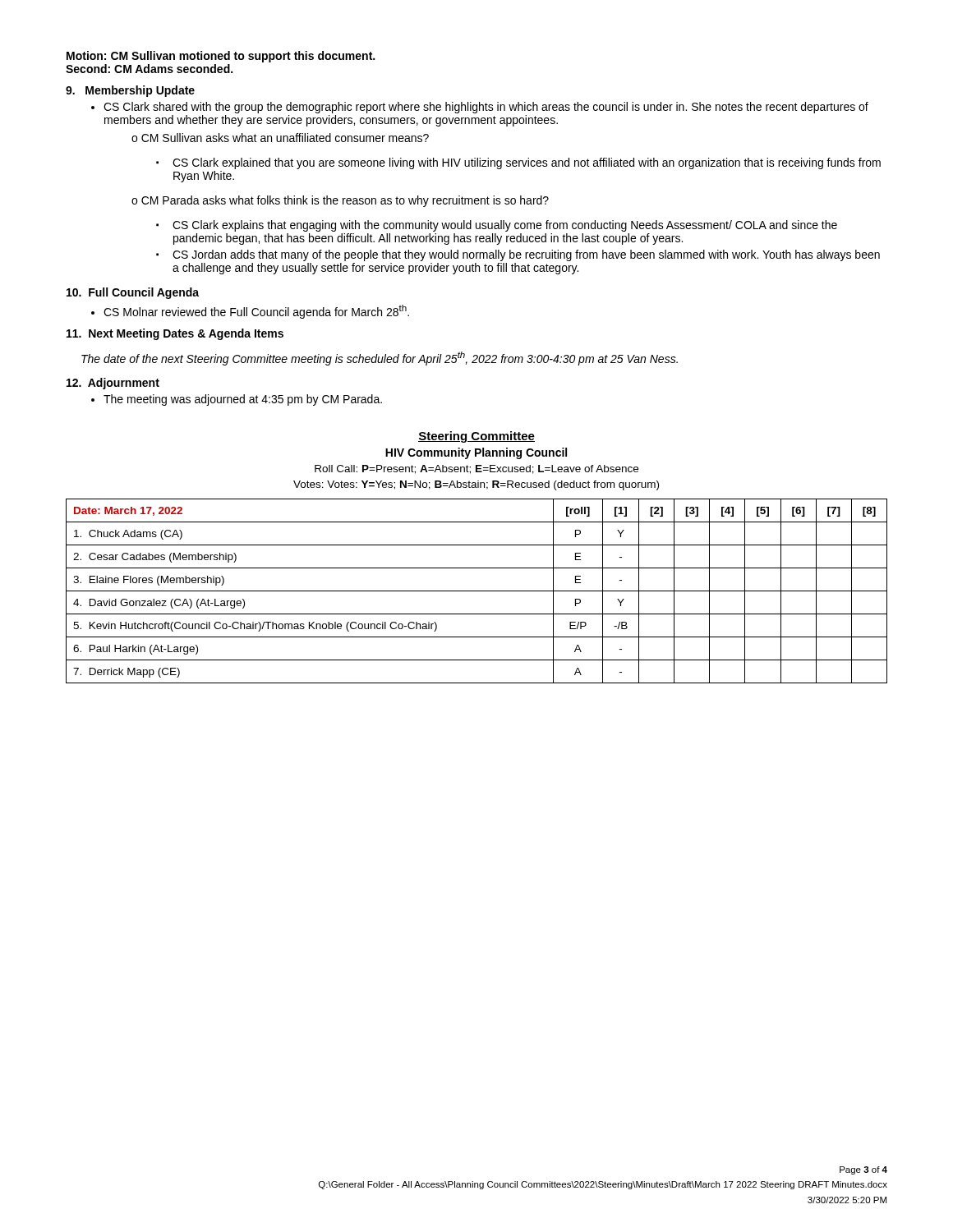Image resolution: width=953 pixels, height=1232 pixels.
Task: Select the block starting "Votes: Votes: Y=Yes; N=No; B=Abstain;"
Action: pyautogui.click(x=476, y=484)
